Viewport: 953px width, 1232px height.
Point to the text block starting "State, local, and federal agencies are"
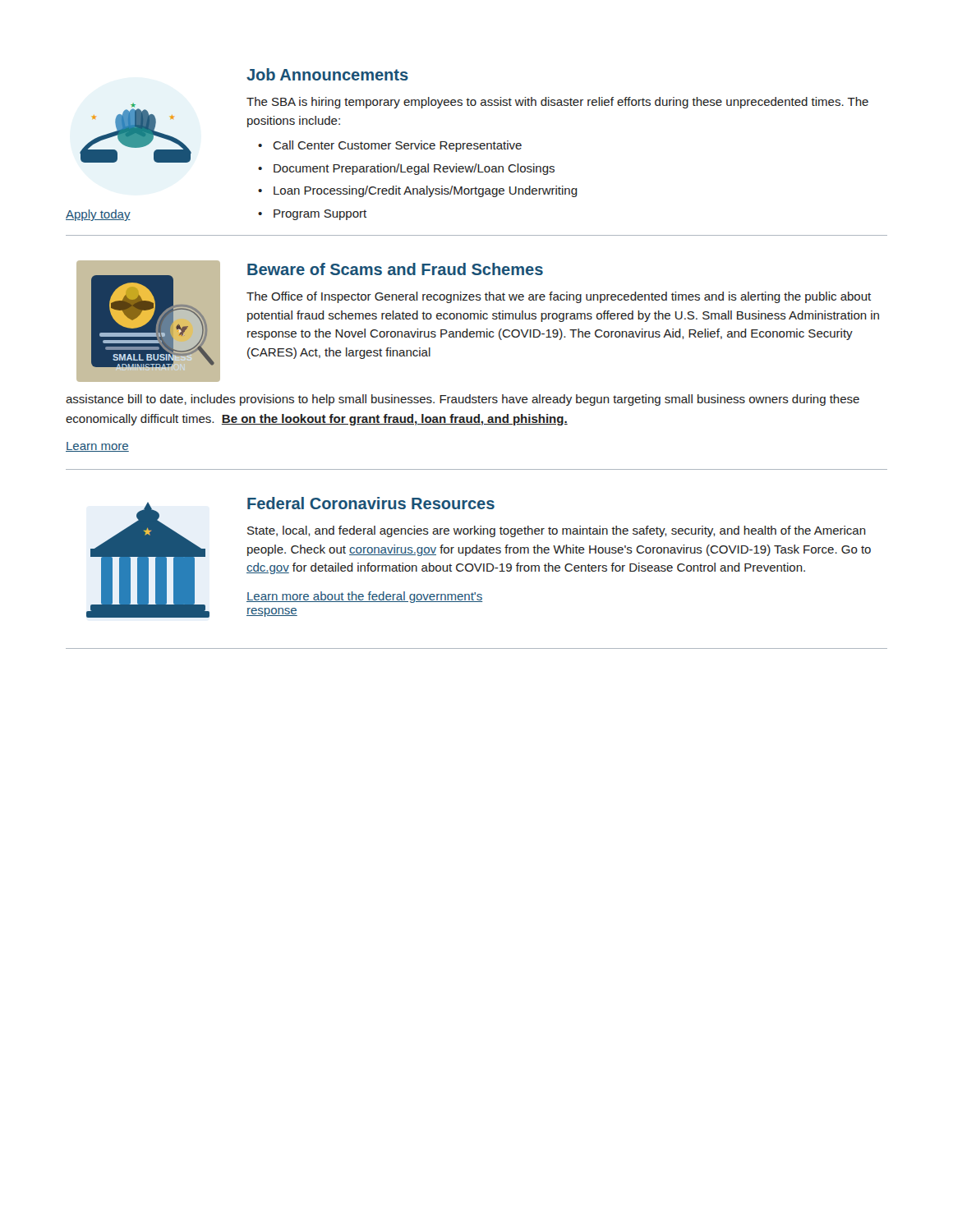click(x=559, y=549)
